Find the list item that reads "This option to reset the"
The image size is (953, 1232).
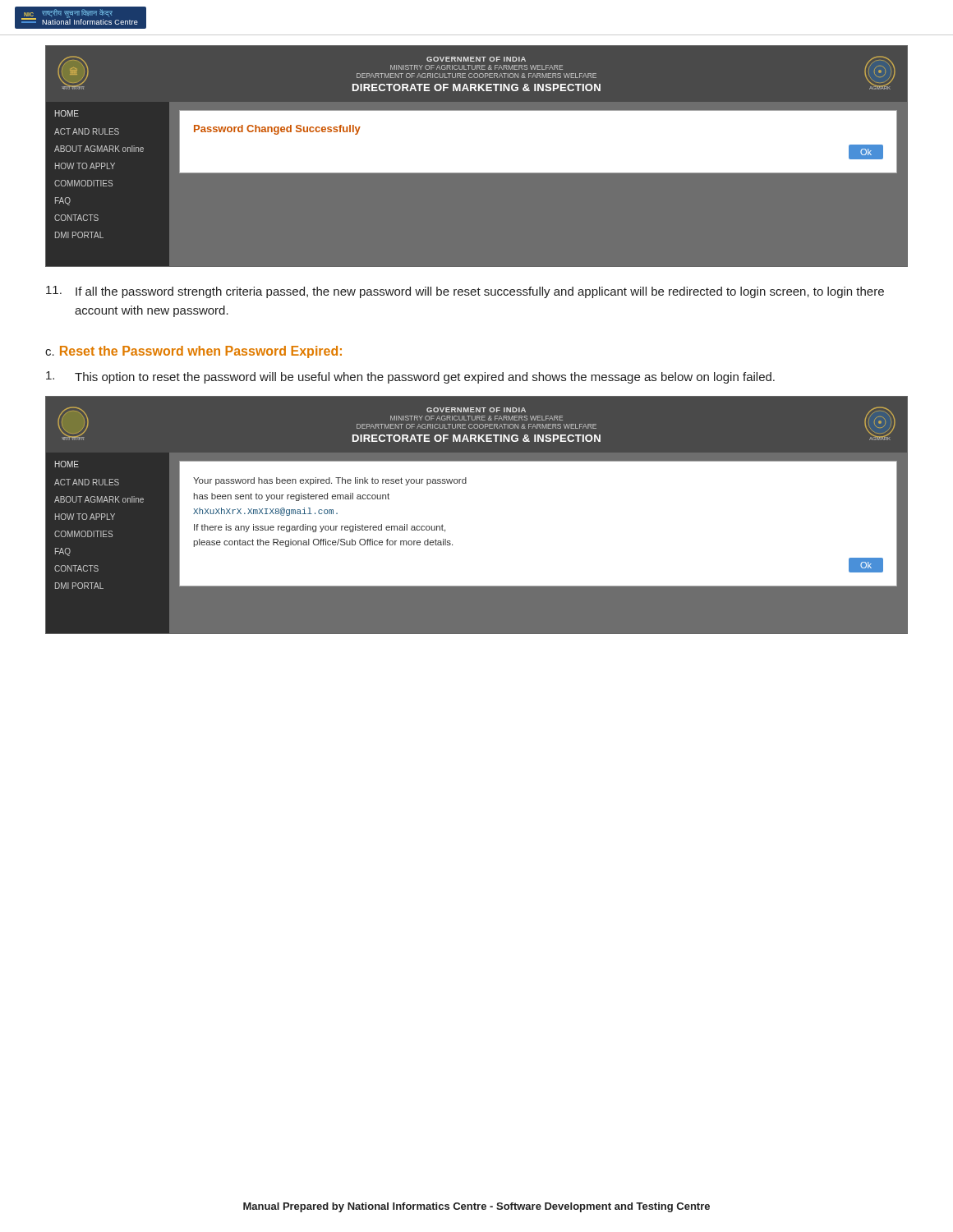410,377
